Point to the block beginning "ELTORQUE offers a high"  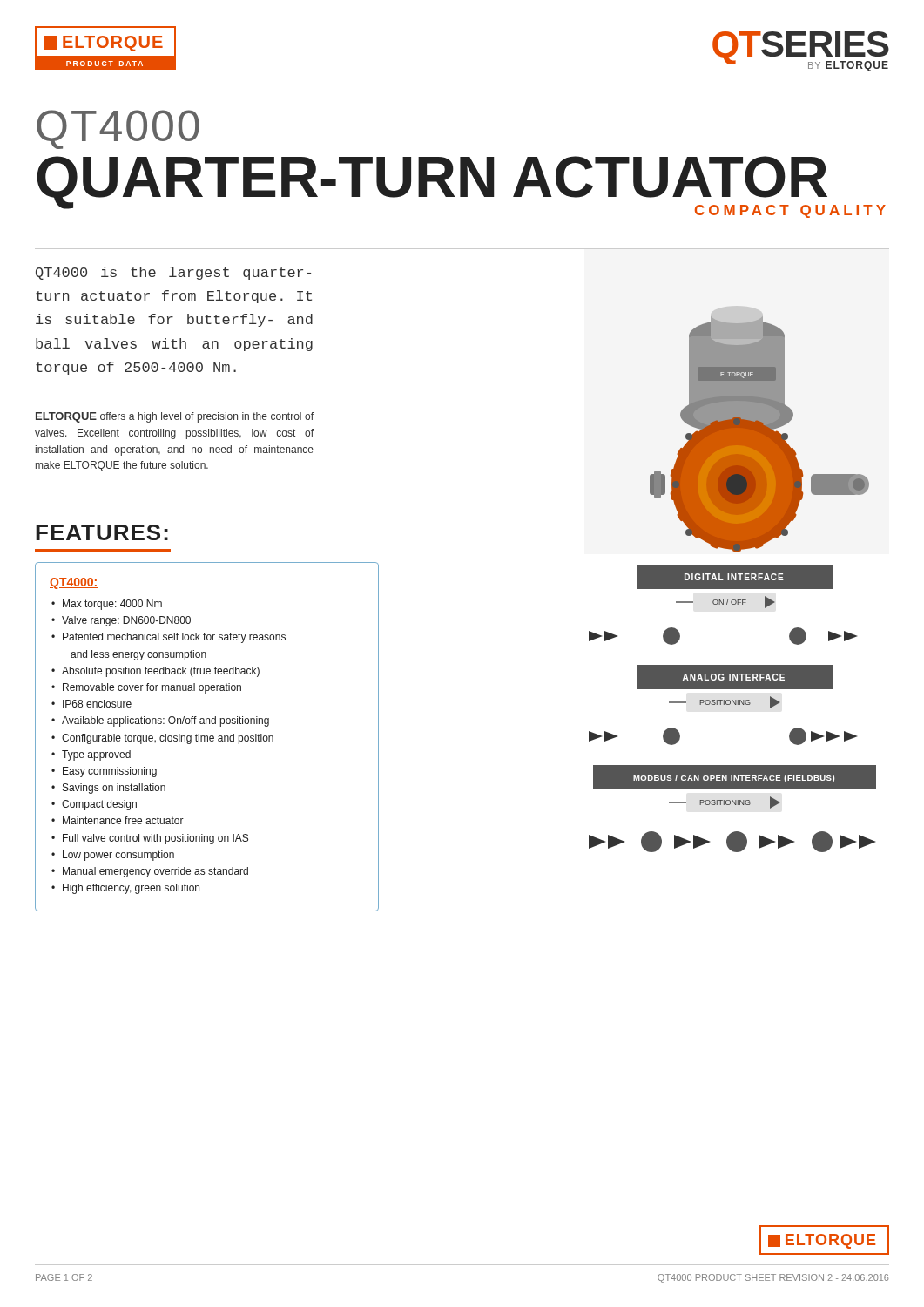pyautogui.click(x=174, y=441)
